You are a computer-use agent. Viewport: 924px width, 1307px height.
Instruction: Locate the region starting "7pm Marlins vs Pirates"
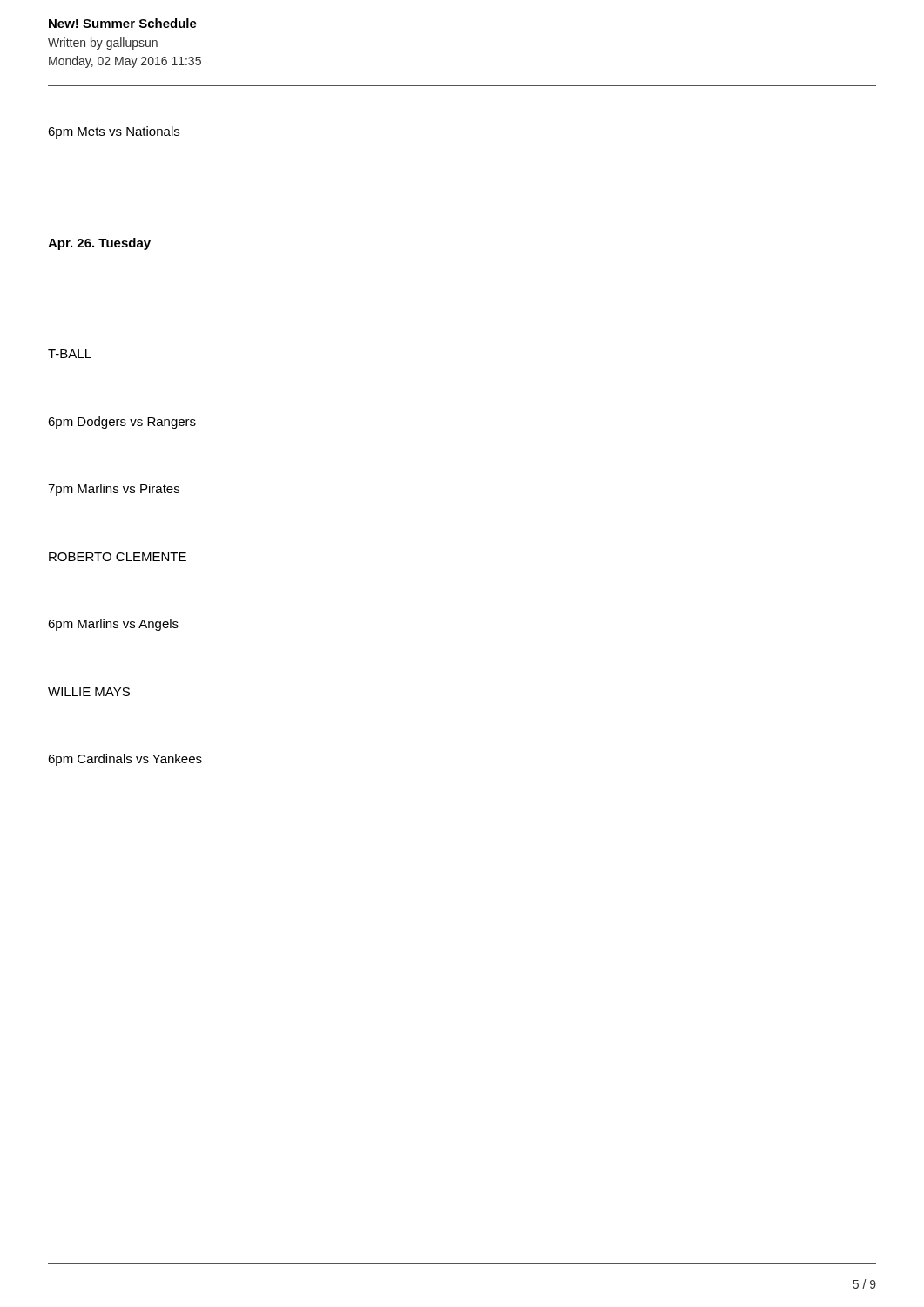point(114,490)
